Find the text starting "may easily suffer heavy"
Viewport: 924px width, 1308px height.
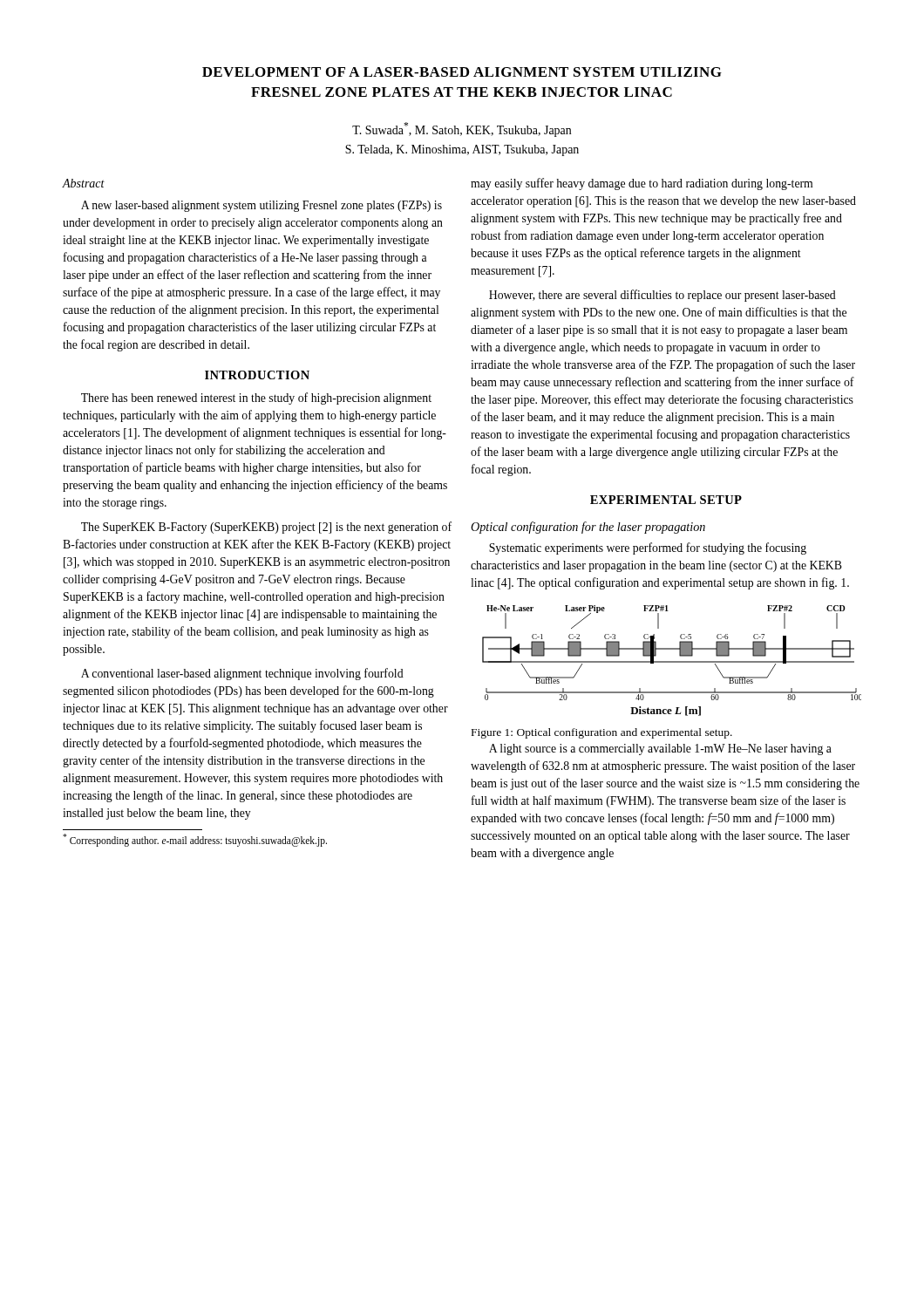(666, 327)
